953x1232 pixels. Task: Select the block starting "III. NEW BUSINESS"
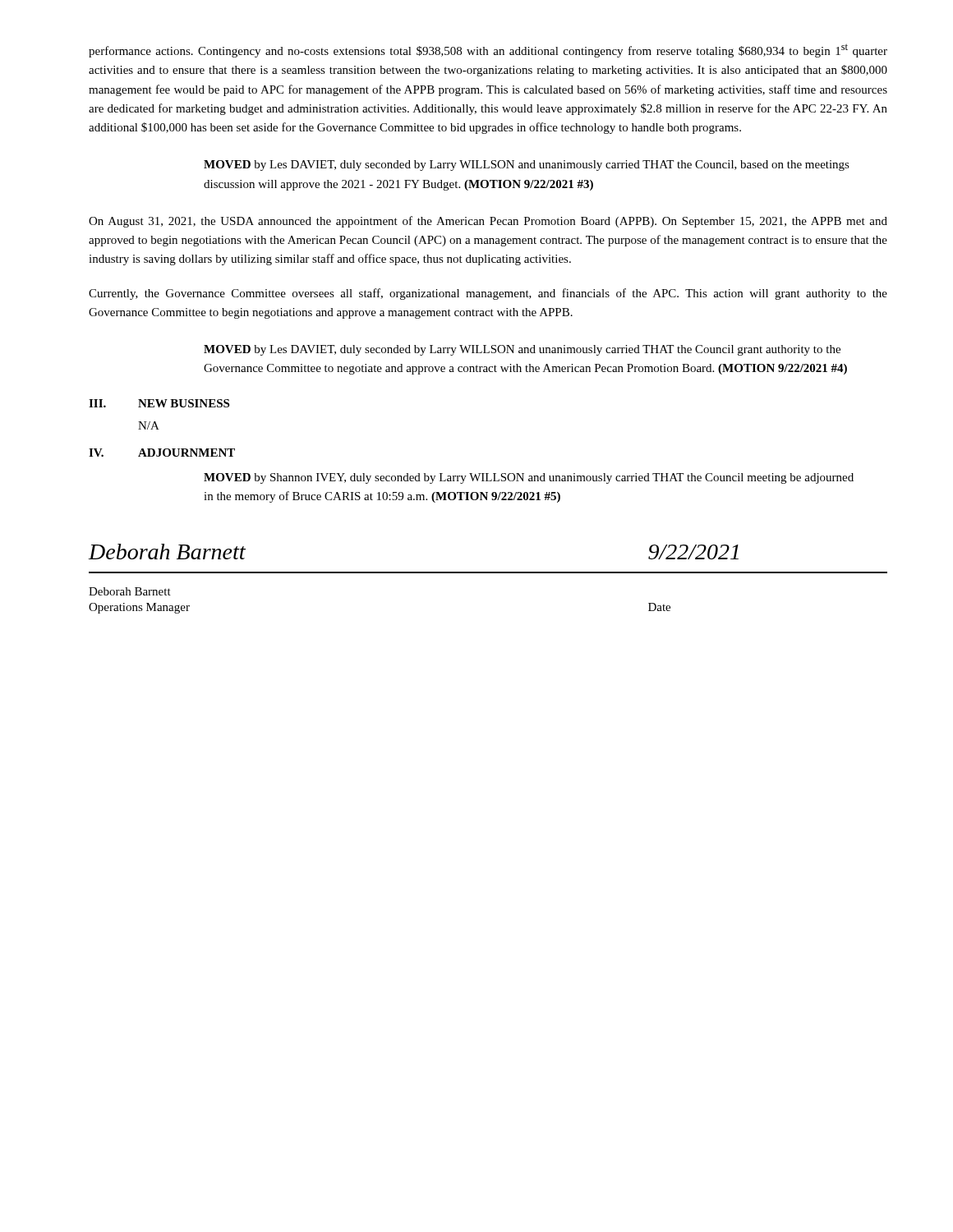click(159, 403)
